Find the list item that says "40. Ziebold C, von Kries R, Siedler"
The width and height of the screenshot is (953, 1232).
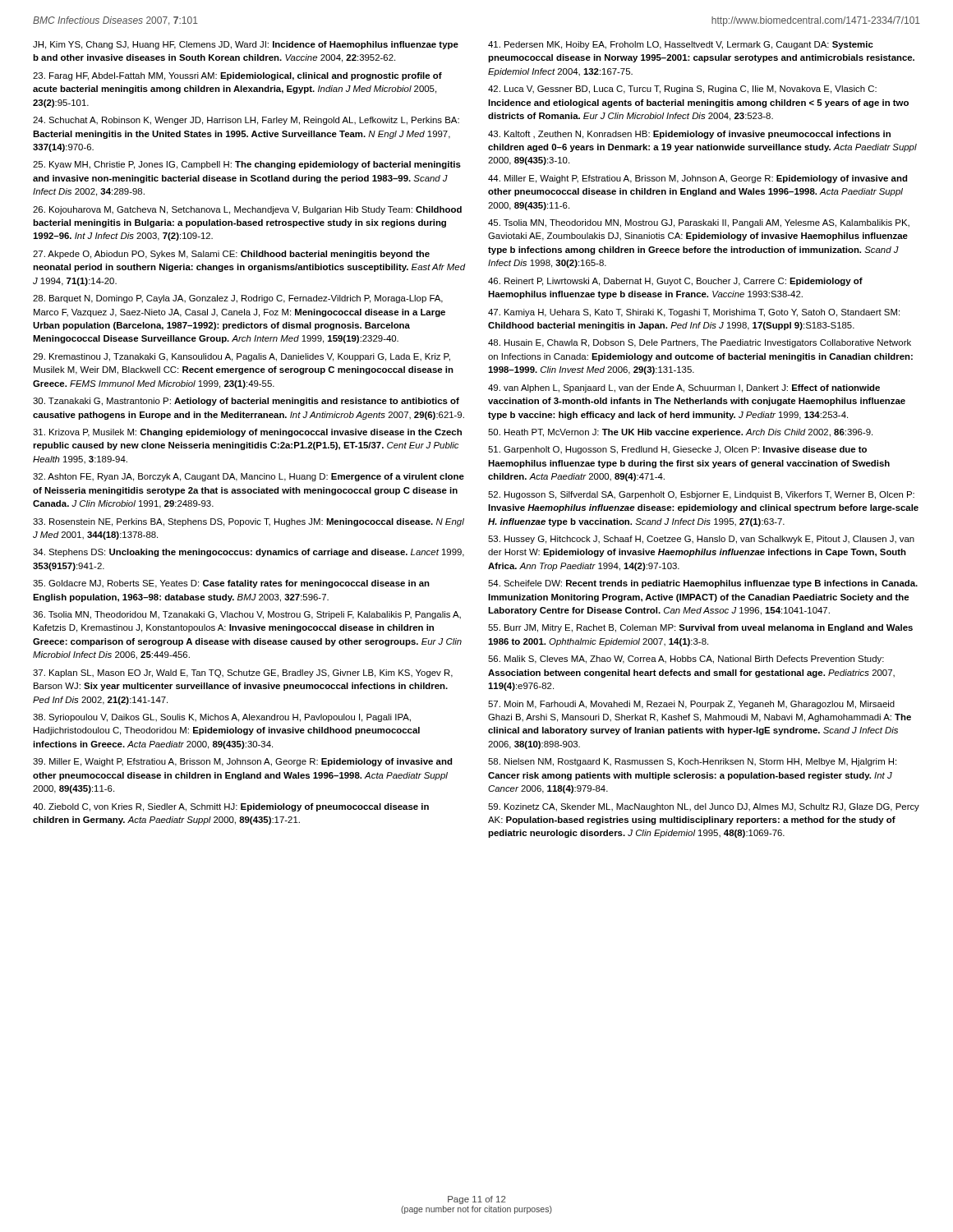pyautogui.click(x=231, y=813)
